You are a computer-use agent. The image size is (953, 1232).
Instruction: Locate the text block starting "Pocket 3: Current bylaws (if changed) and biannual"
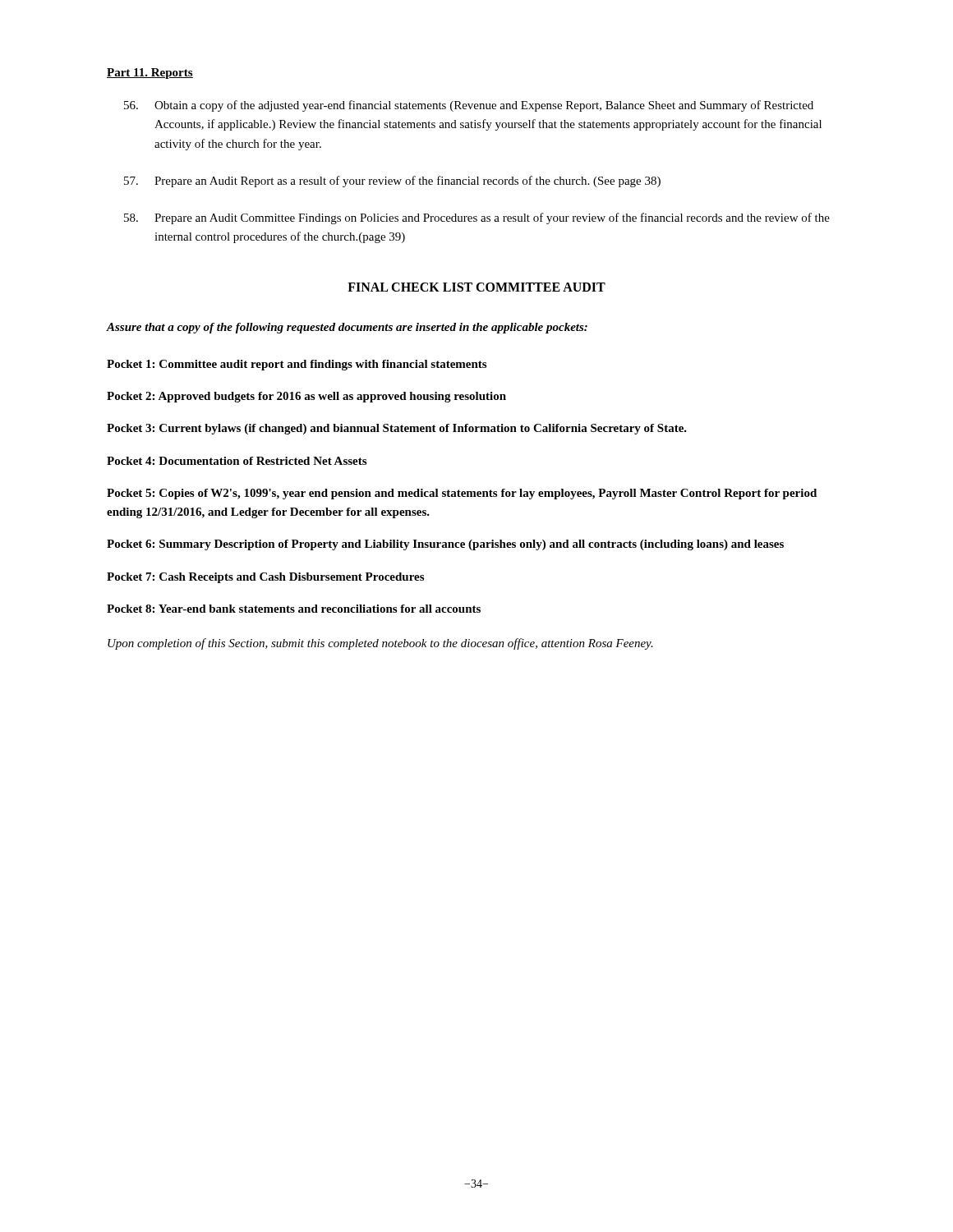click(397, 428)
